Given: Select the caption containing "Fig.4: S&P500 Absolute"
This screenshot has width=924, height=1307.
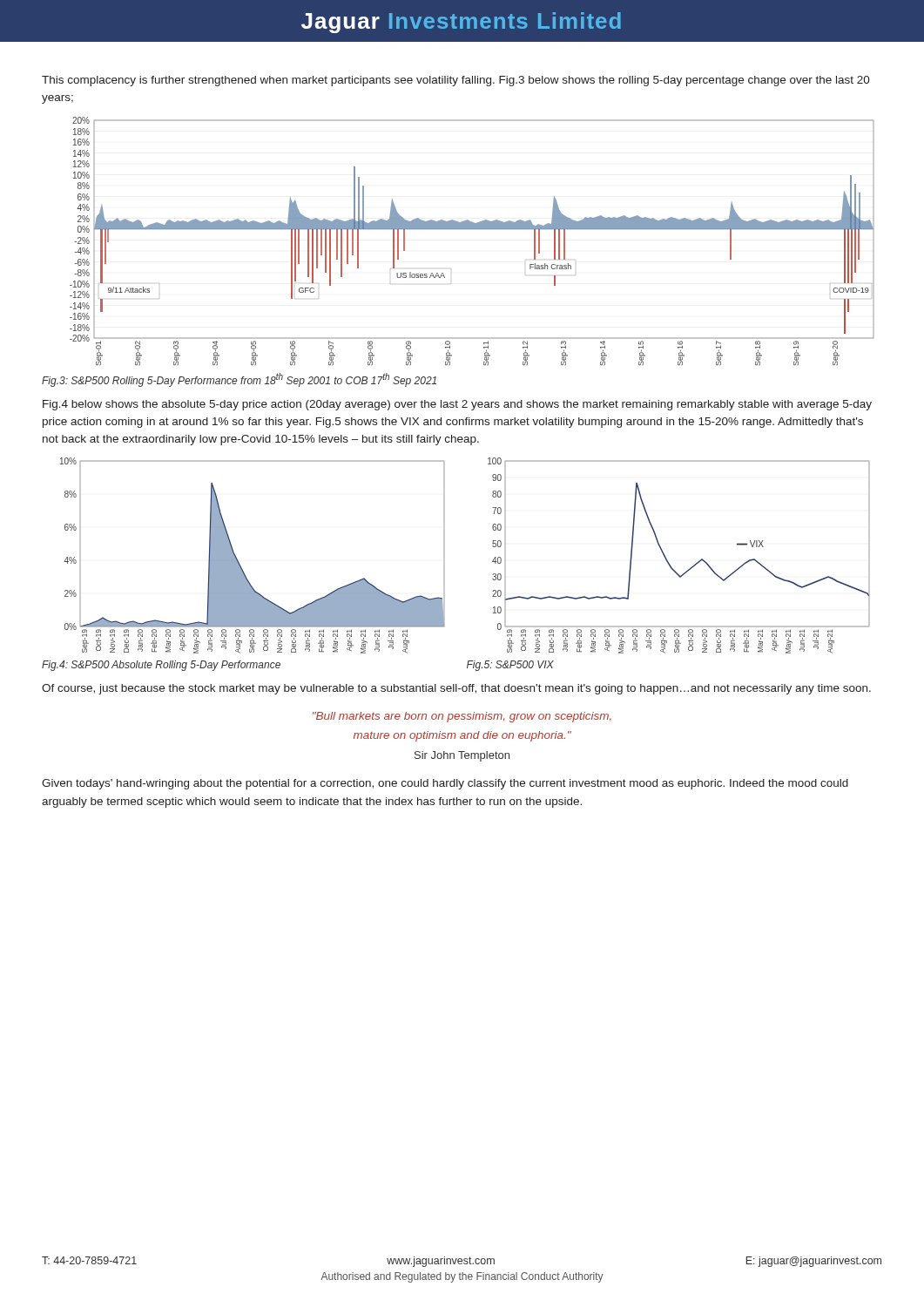Looking at the screenshot, I should [161, 665].
